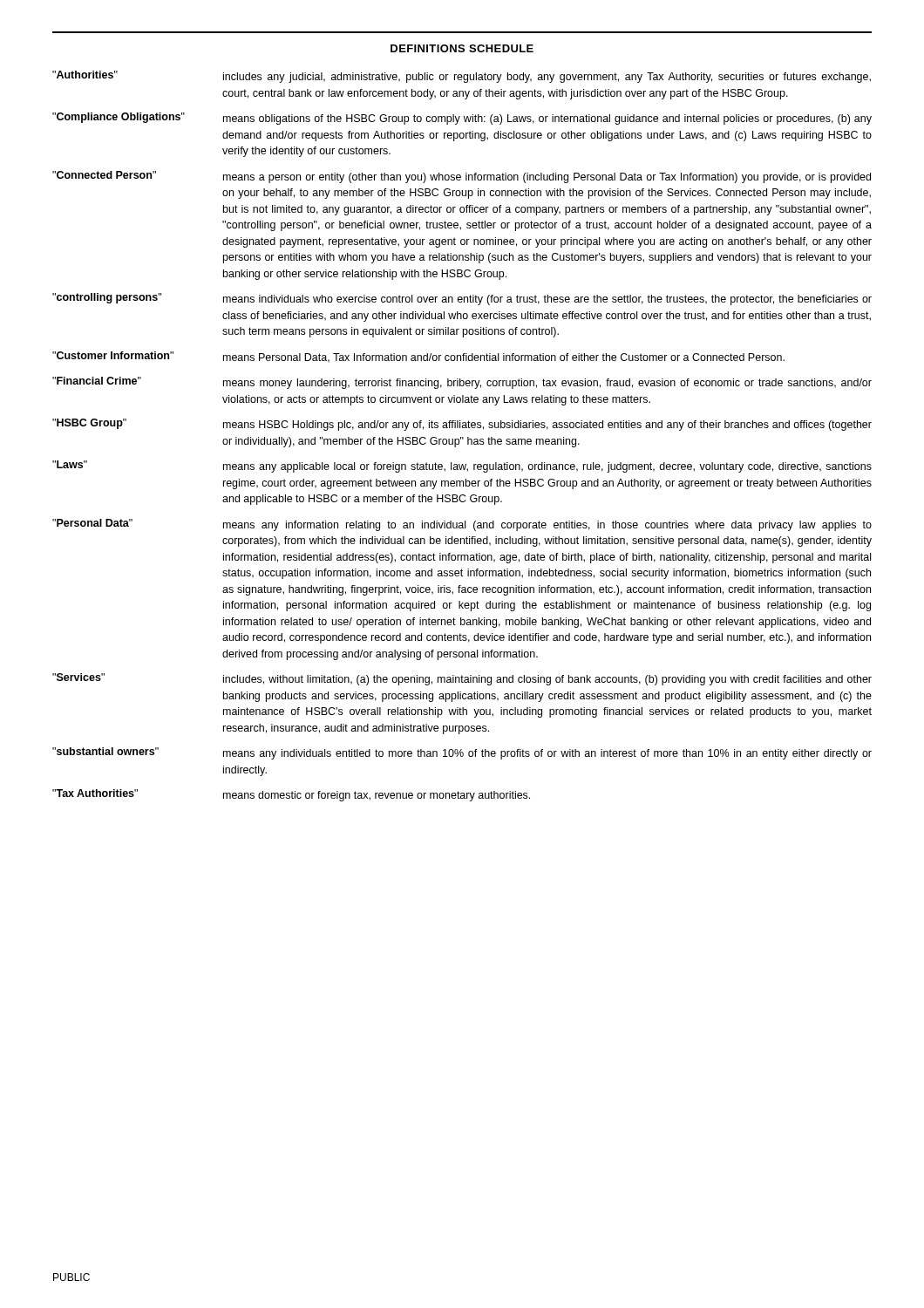Viewport: 924px width, 1308px height.
Task: Locate the section header that reads "DEFINITIONS SCHEDULE"
Action: click(x=462, y=48)
